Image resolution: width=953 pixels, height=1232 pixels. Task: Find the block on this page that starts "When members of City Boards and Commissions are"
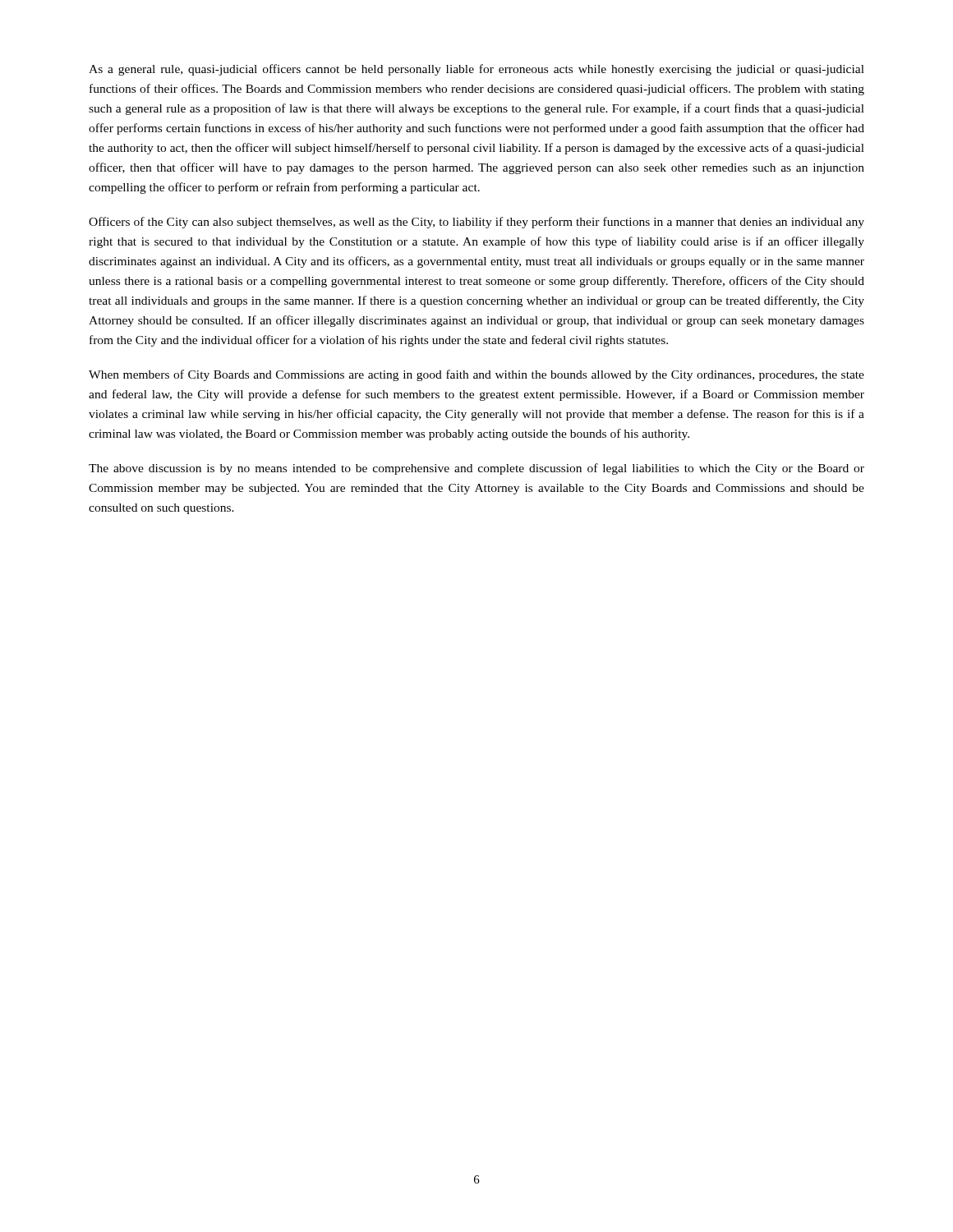(x=476, y=404)
